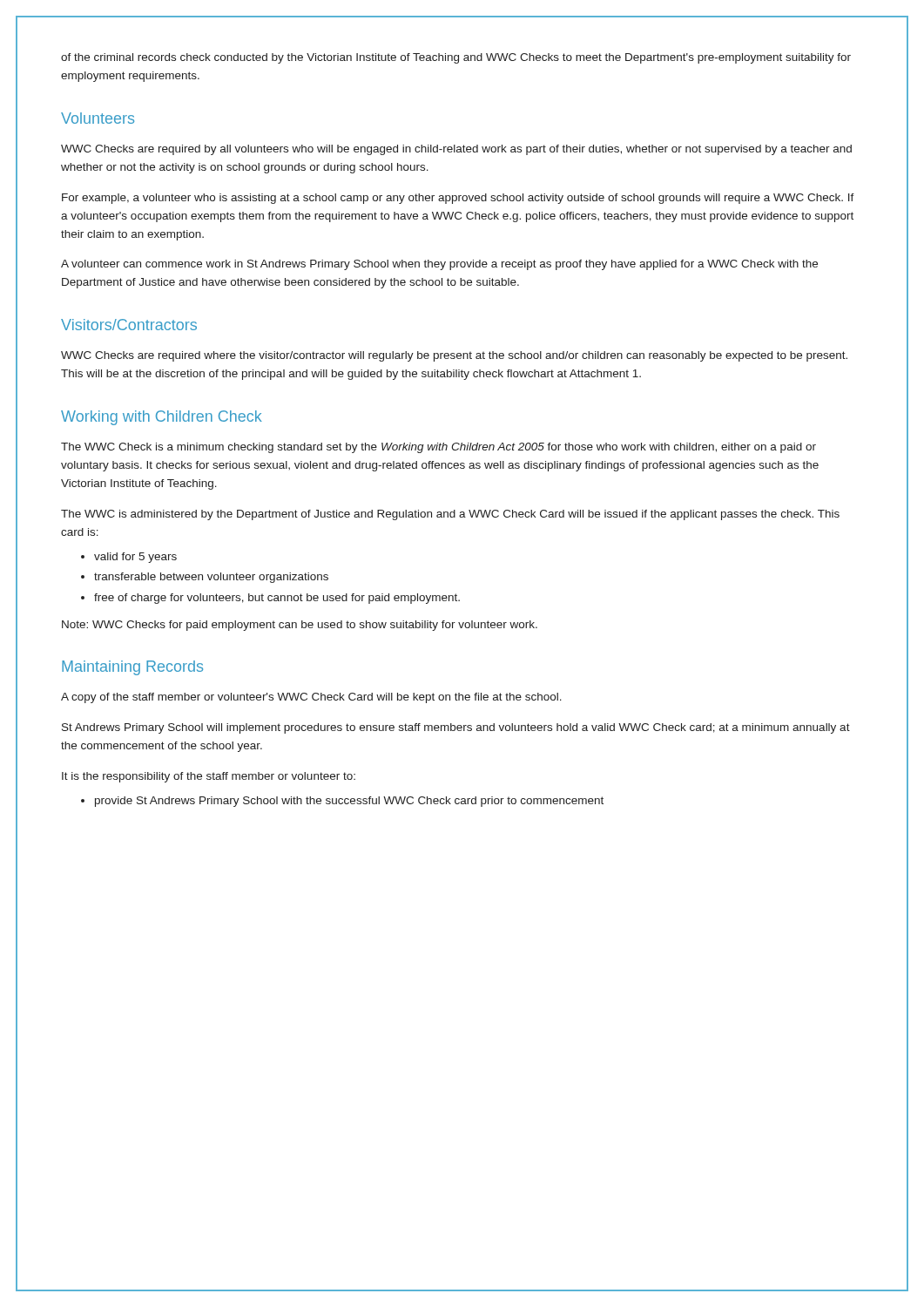The image size is (924, 1307).
Task: Find the element starting "The WWC Check is"
Action: 440,465
